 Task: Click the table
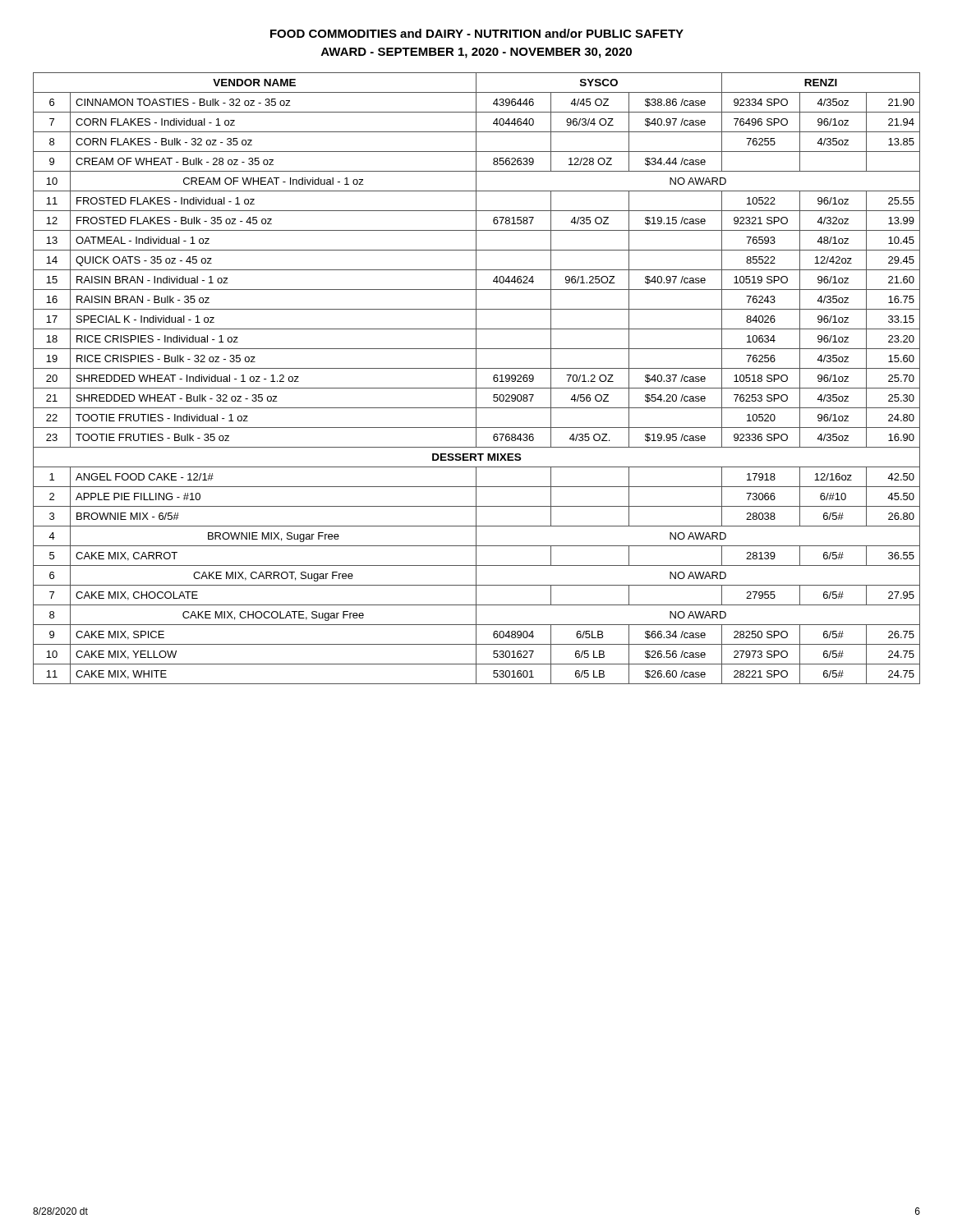(x=476, y=378)
